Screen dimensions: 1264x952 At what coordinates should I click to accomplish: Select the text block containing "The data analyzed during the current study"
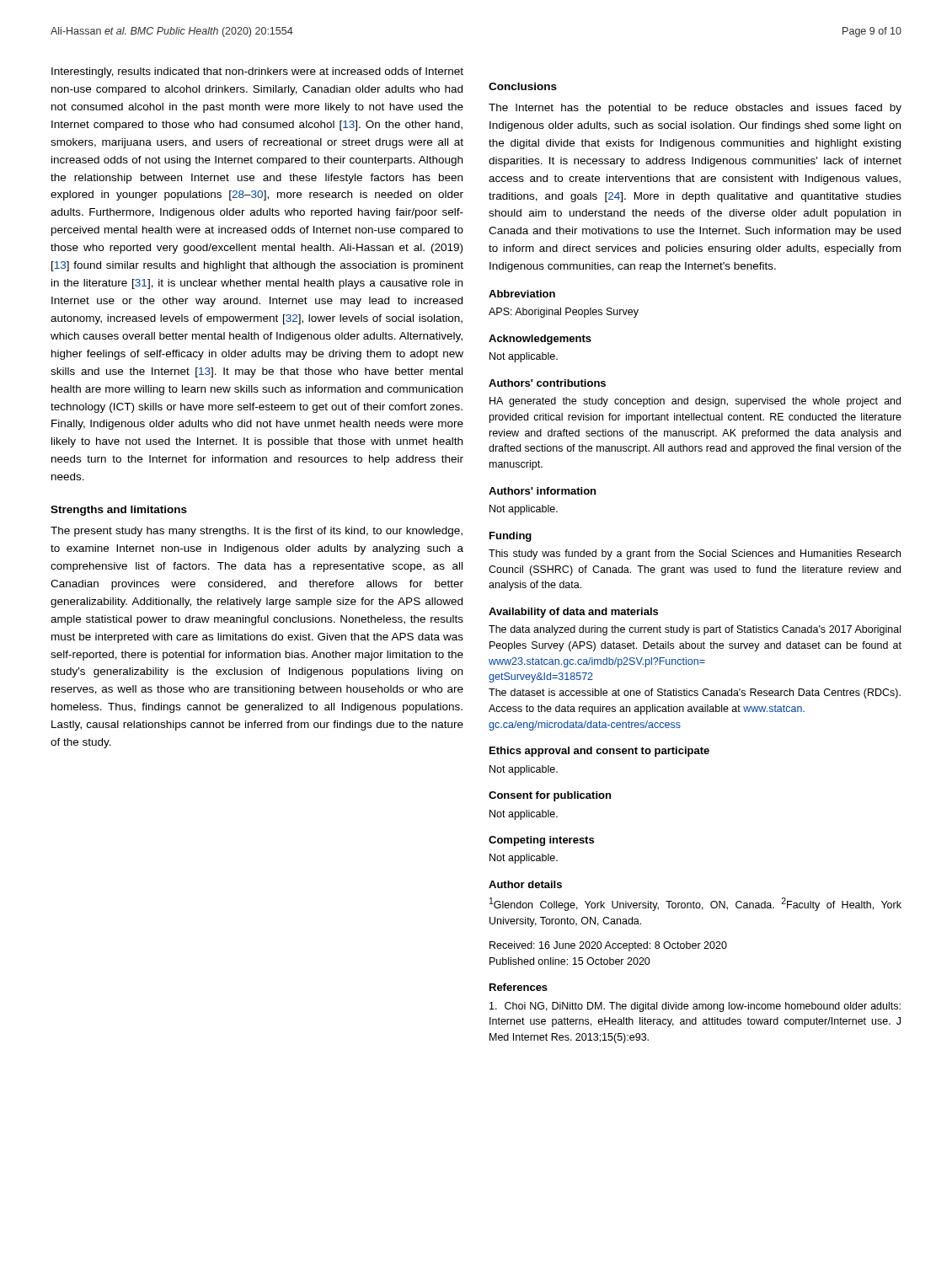pyautogui.click(x=695, y=630)
